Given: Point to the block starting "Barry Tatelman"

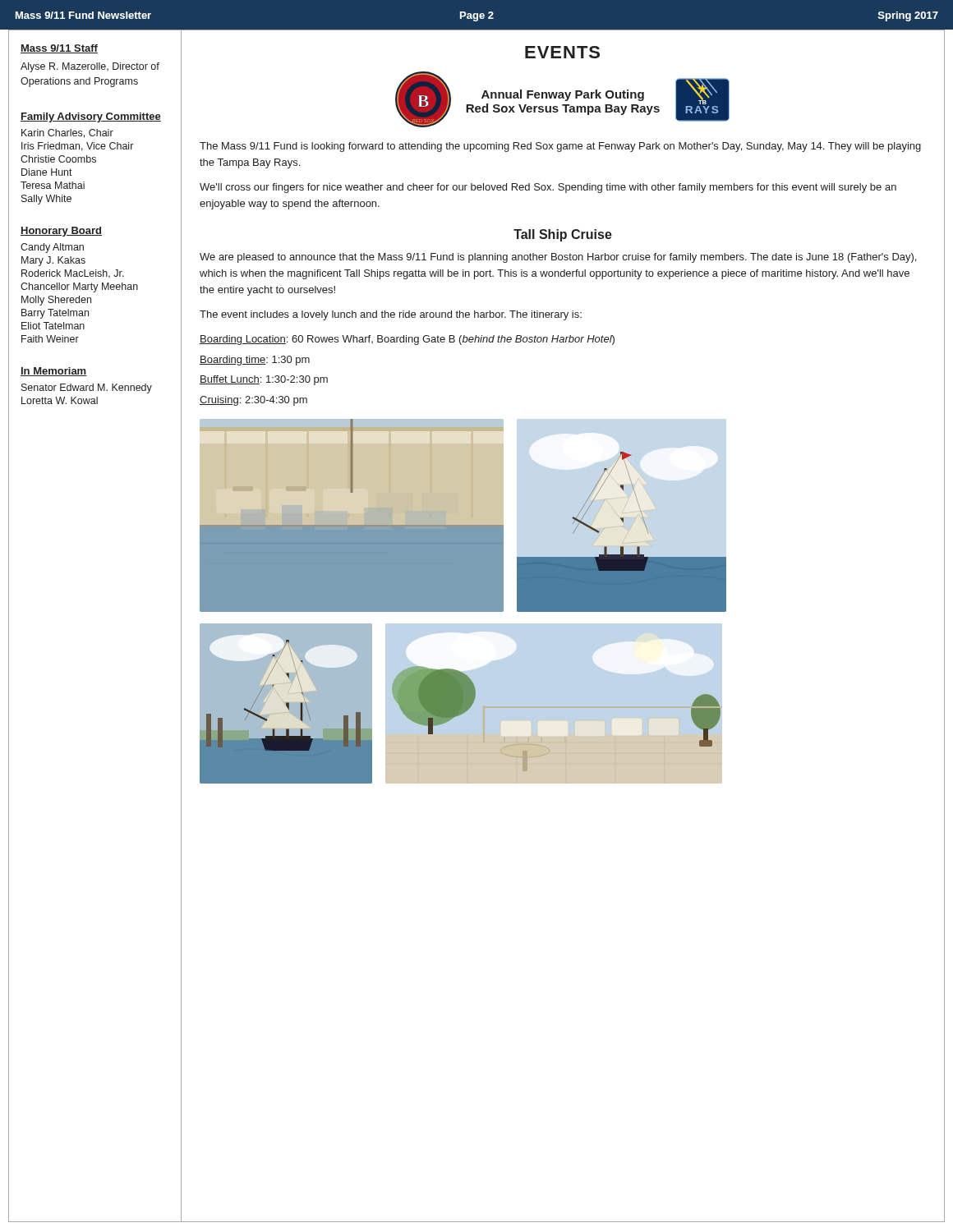Looking at the screenshot, I should click(x=55, y=313).
